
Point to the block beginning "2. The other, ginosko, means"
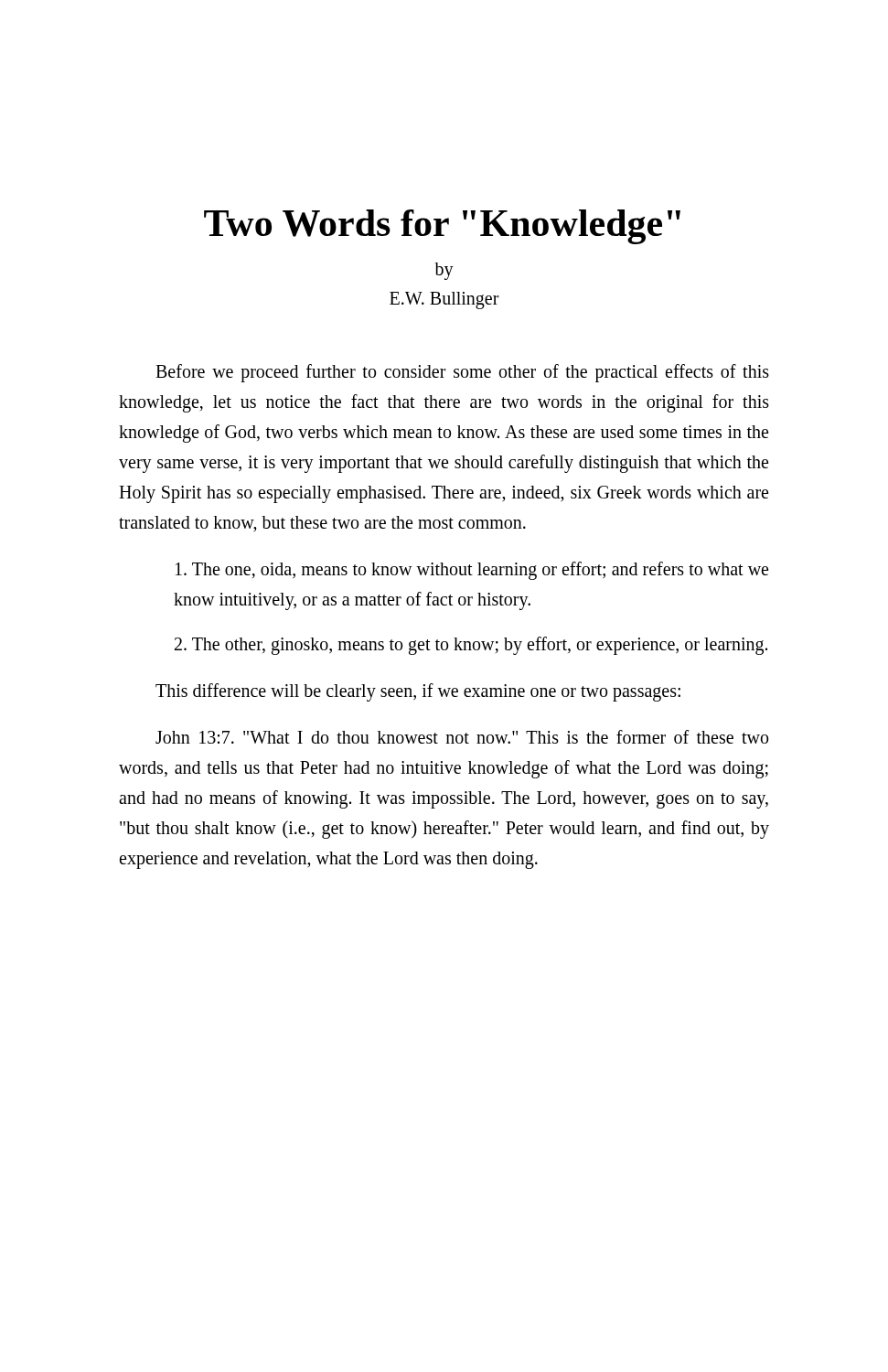[471, 644]
